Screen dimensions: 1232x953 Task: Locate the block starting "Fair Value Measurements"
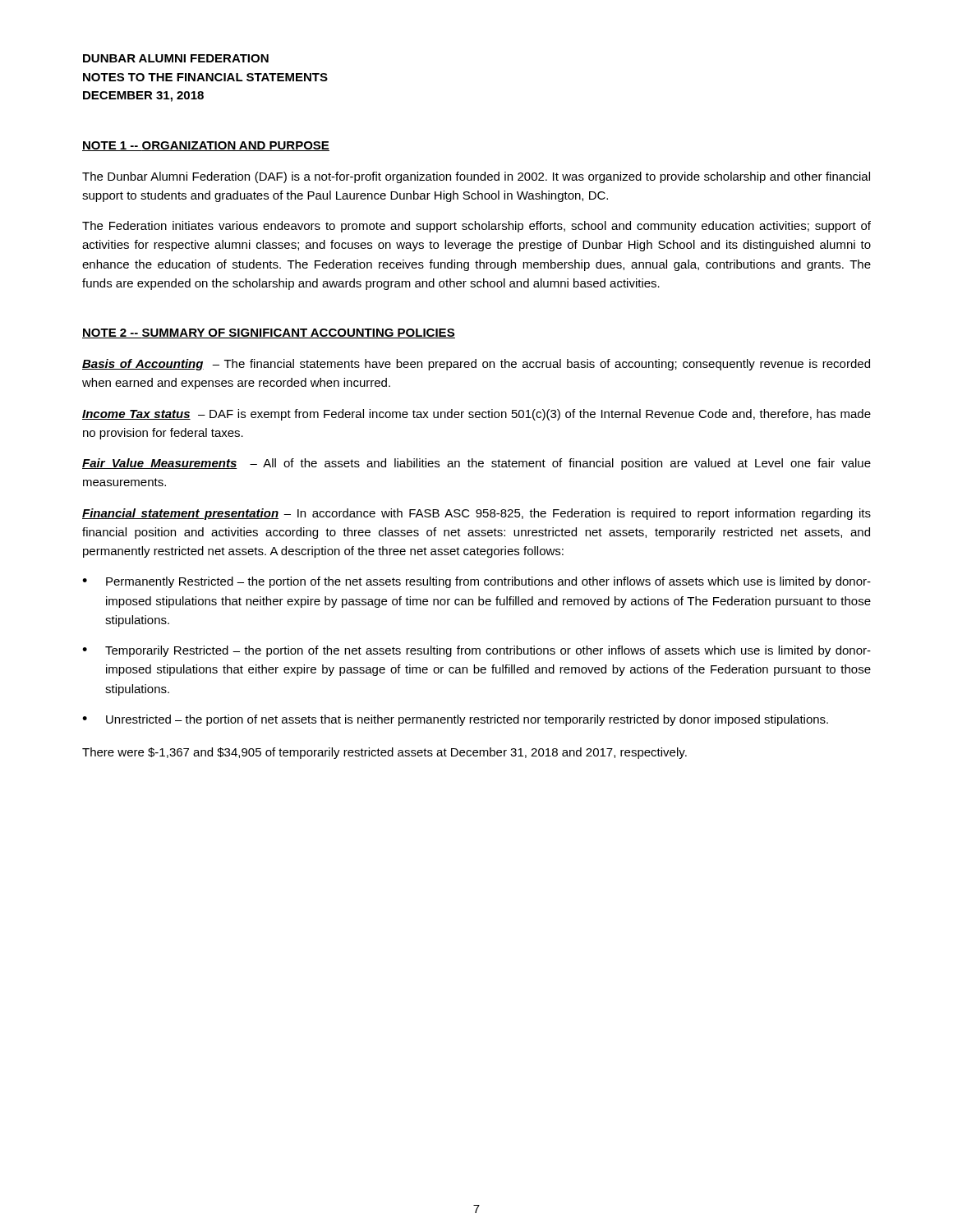coord(476,472)
